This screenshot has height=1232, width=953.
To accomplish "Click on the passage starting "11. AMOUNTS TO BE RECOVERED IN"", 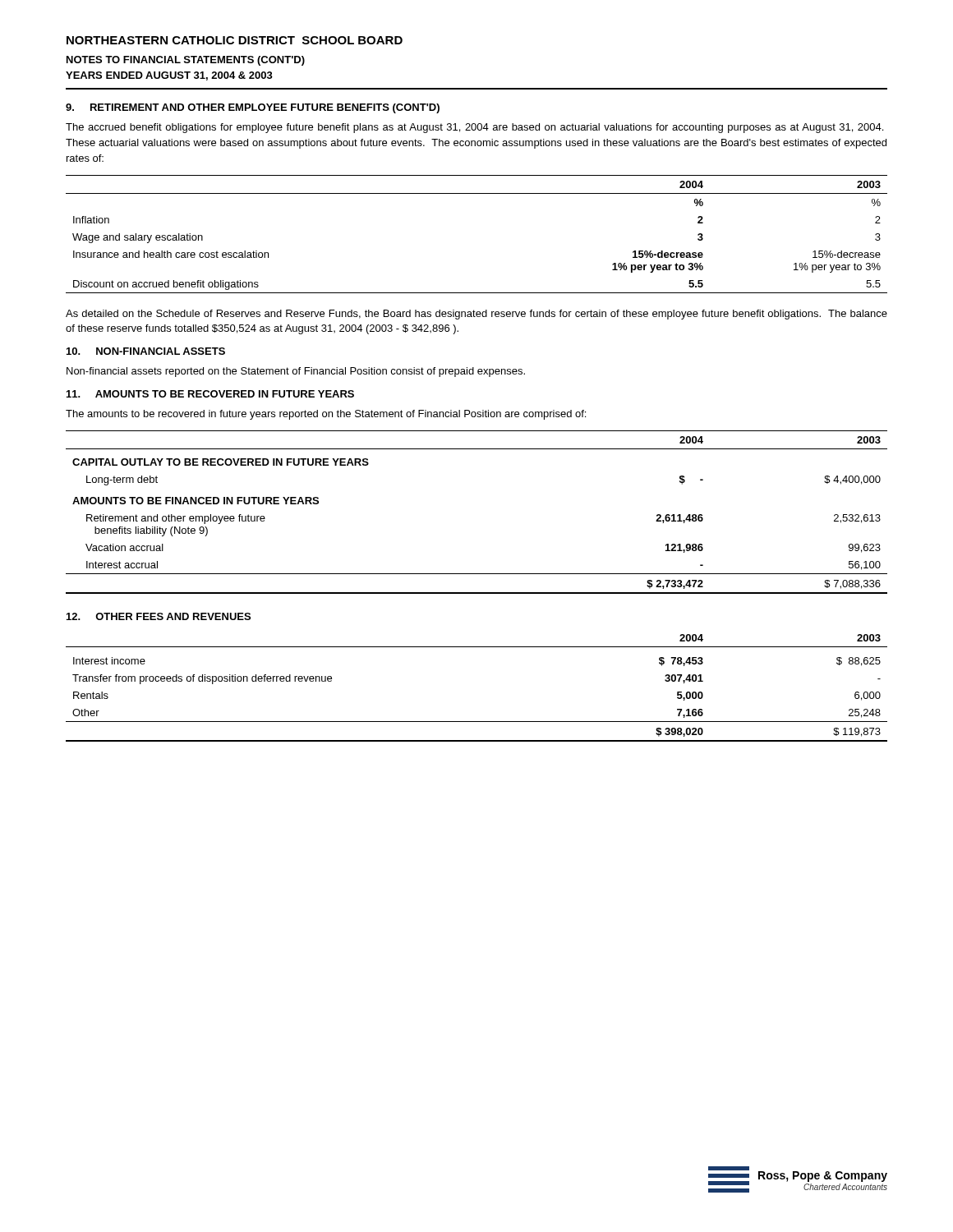I will 210,394.
